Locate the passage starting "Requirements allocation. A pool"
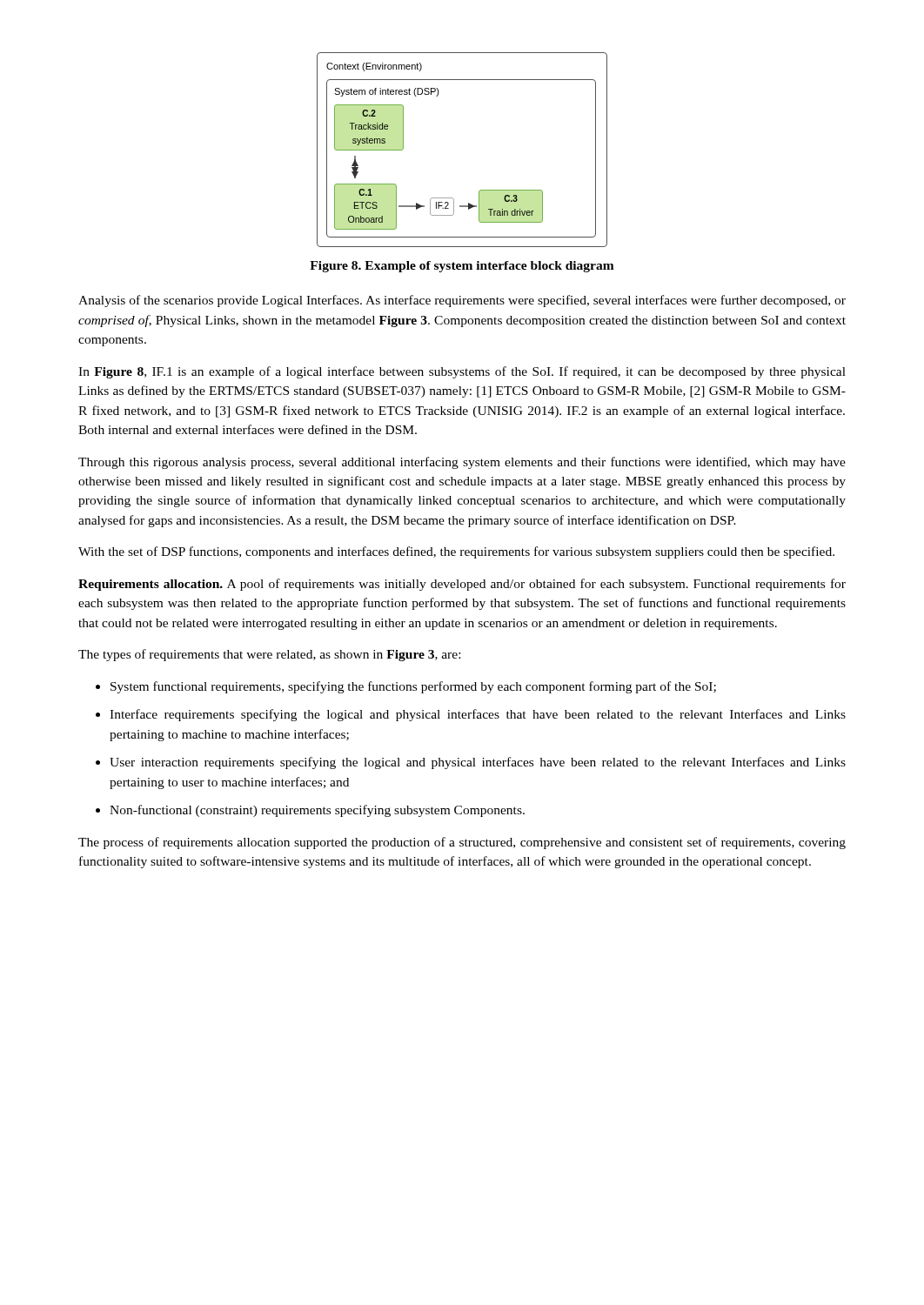924x1305 pixels. [462, 603]
